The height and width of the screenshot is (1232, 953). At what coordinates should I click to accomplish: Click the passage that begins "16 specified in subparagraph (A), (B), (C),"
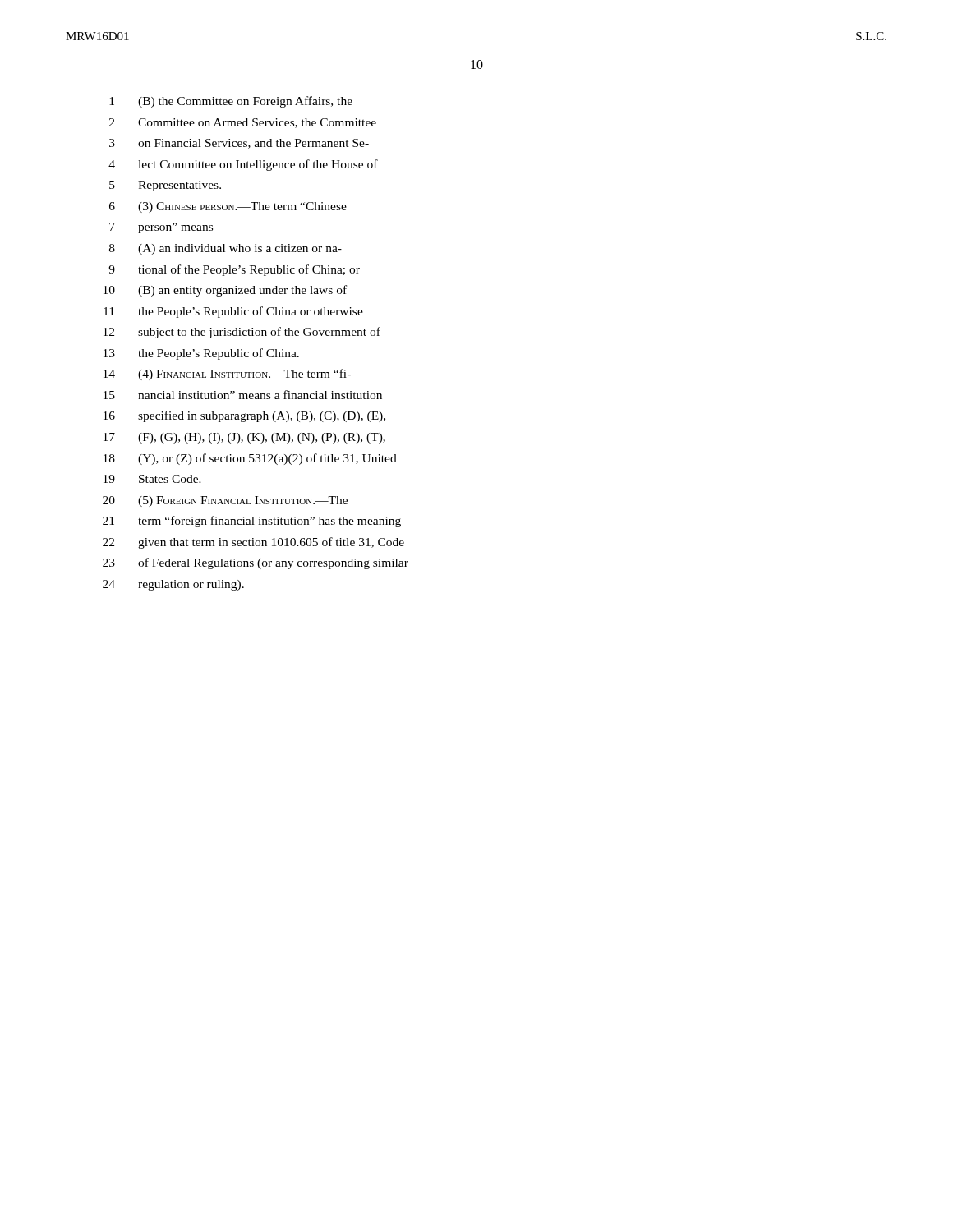244,416
